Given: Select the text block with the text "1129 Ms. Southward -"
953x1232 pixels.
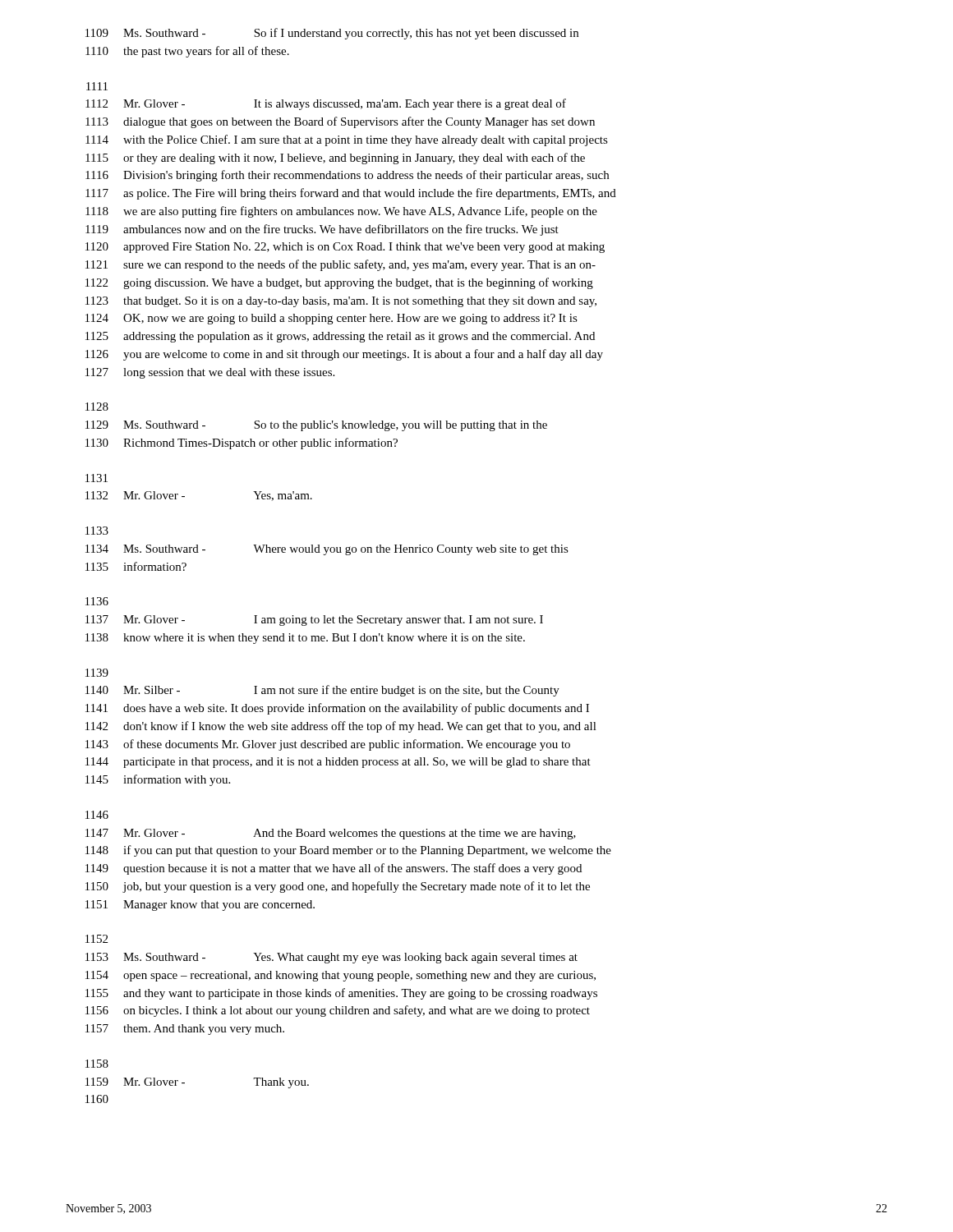Looking at the screenshot, I should click(x=476, y=434).
